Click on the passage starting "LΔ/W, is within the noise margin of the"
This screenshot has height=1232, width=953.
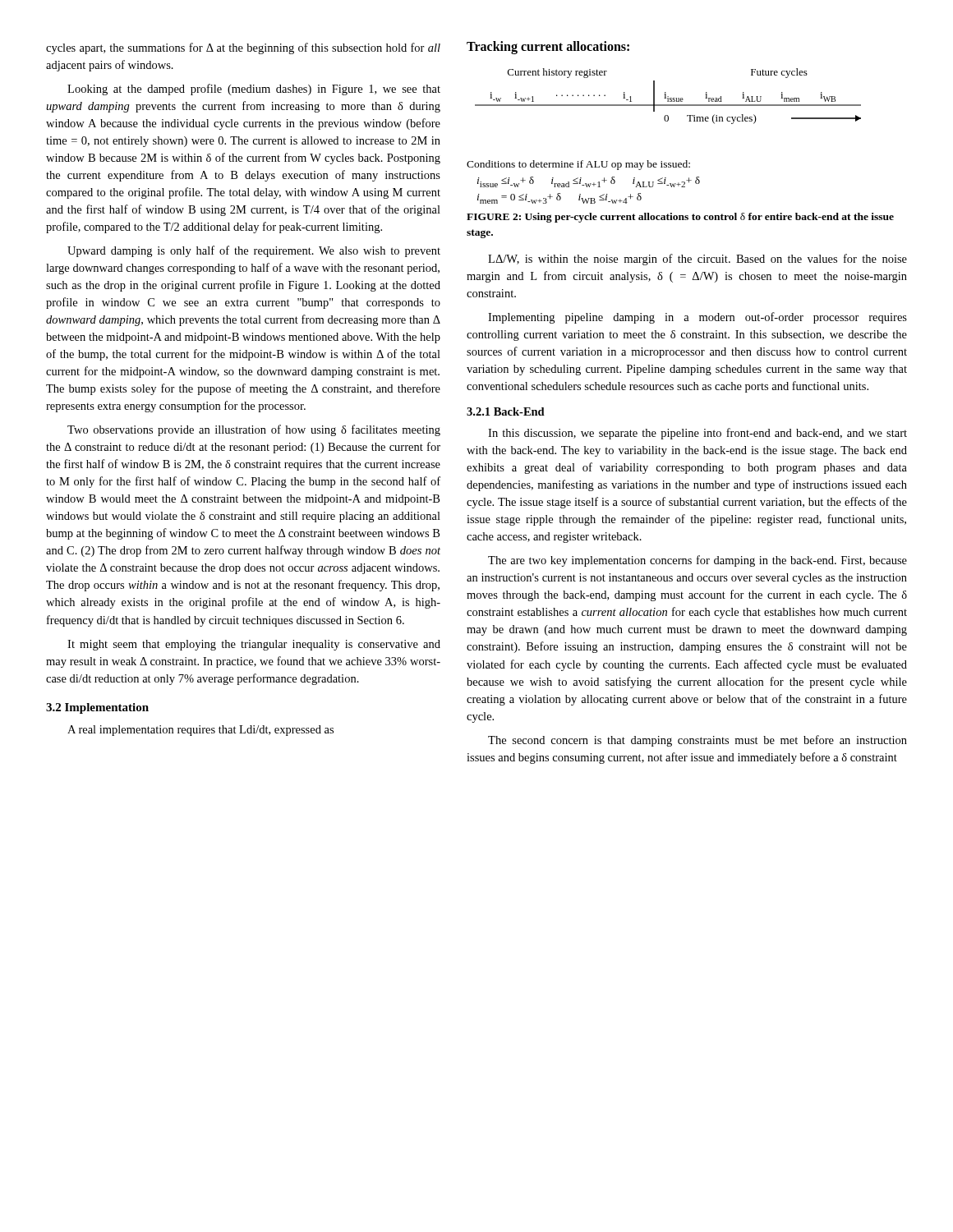(x=687, y=277)
